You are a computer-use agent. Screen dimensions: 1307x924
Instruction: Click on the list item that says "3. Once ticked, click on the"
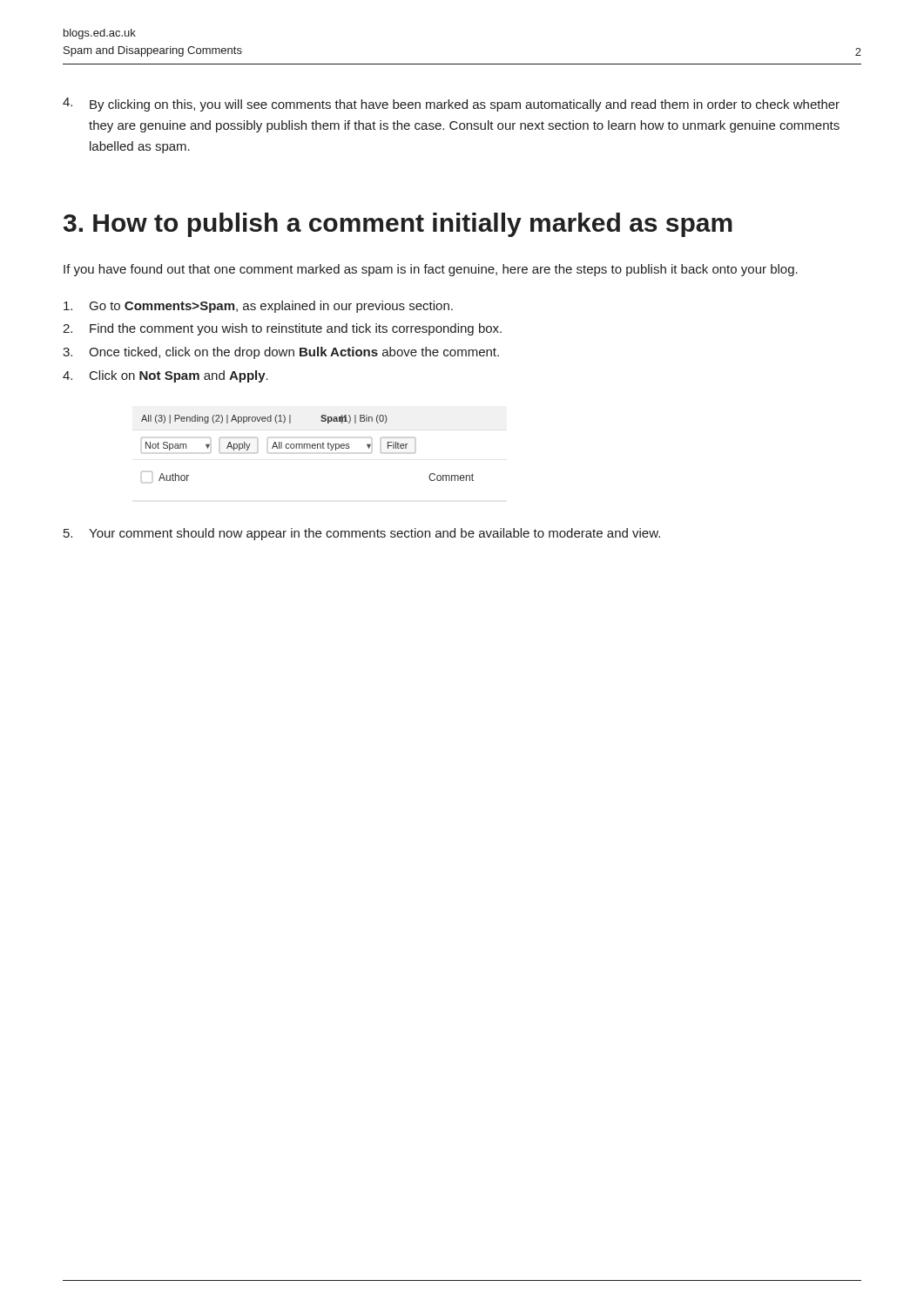(x=281, y=352)
